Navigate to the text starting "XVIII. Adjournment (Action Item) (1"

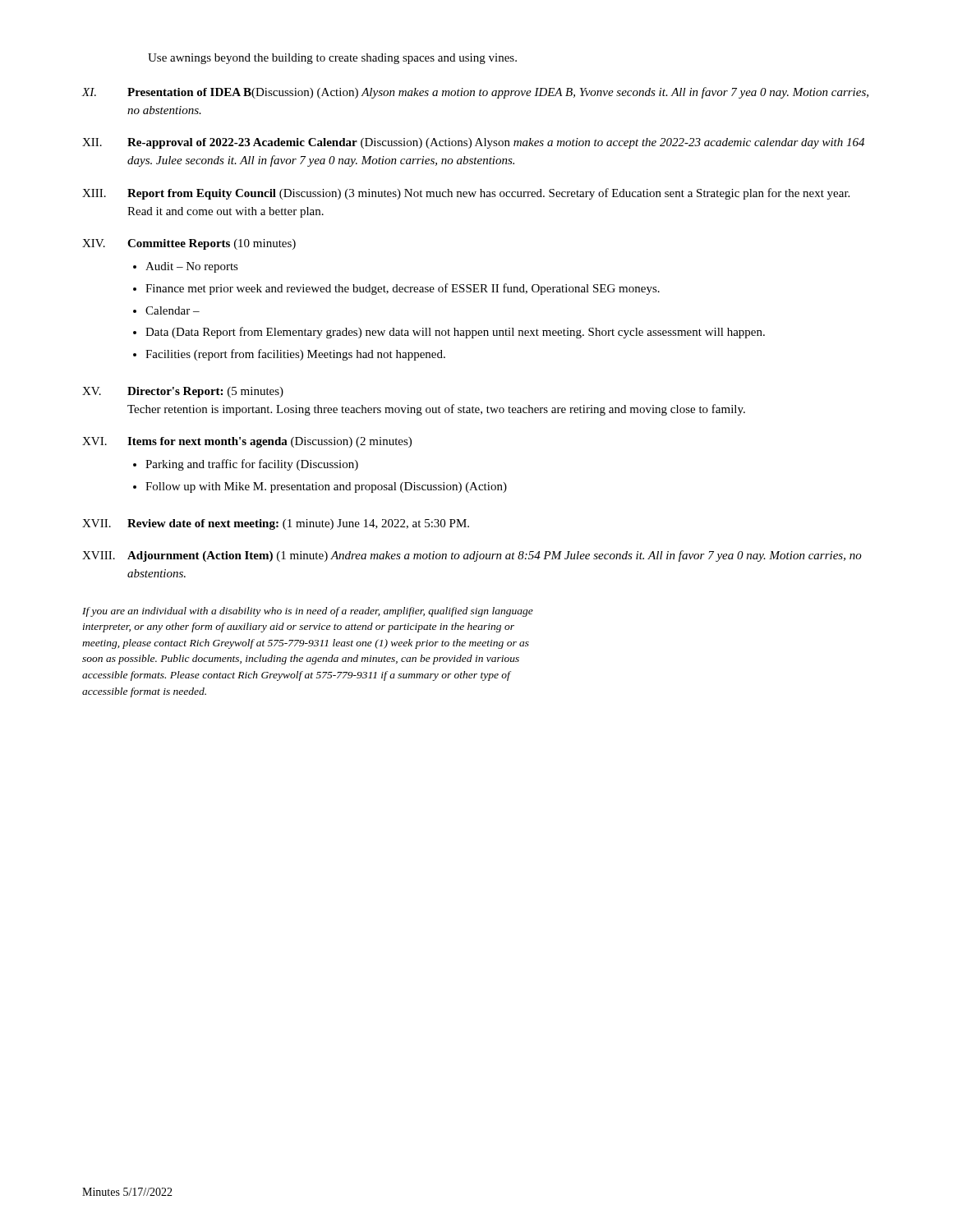point(476,565)
